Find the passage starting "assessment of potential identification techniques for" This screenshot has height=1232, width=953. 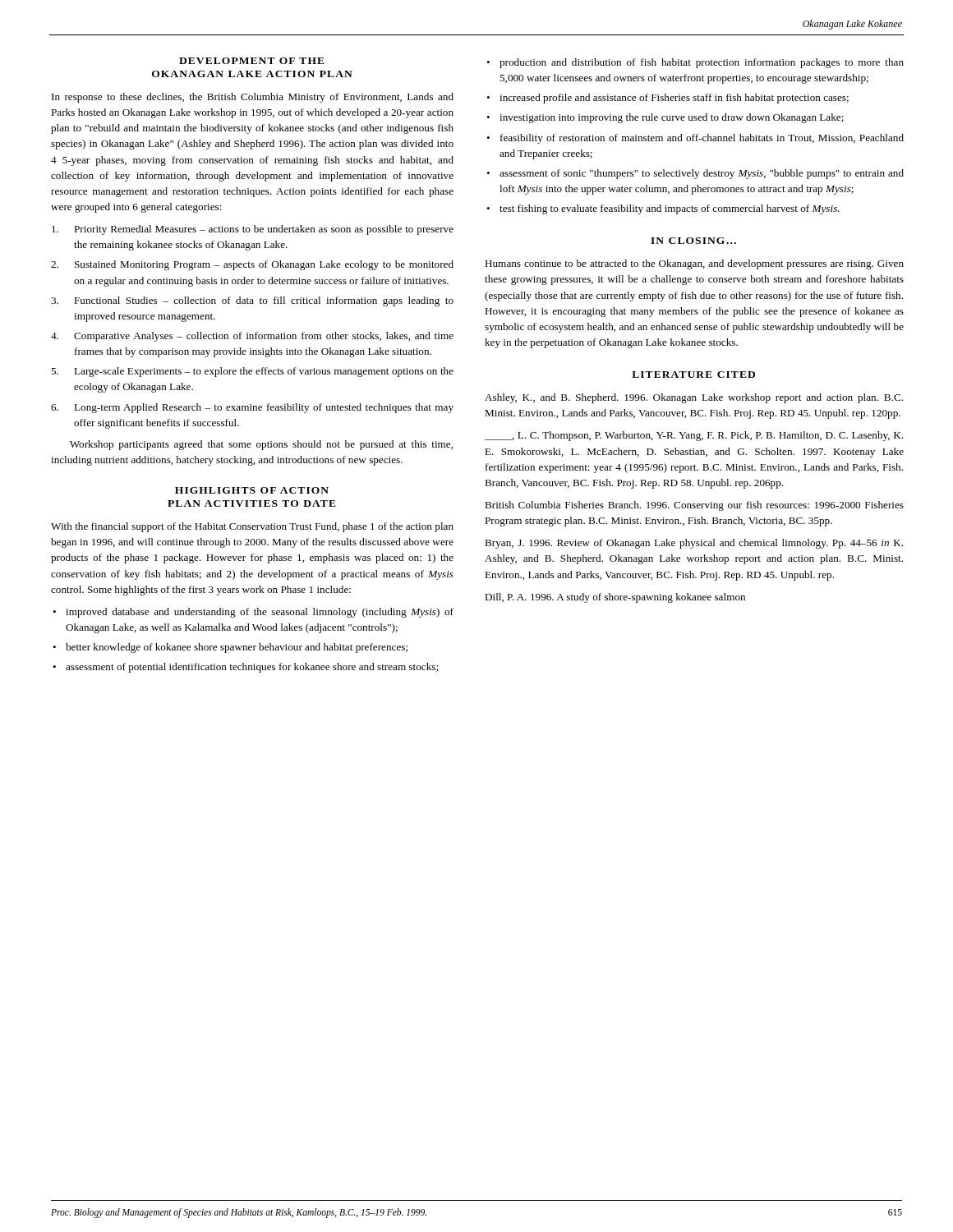[x=252, y=667]
